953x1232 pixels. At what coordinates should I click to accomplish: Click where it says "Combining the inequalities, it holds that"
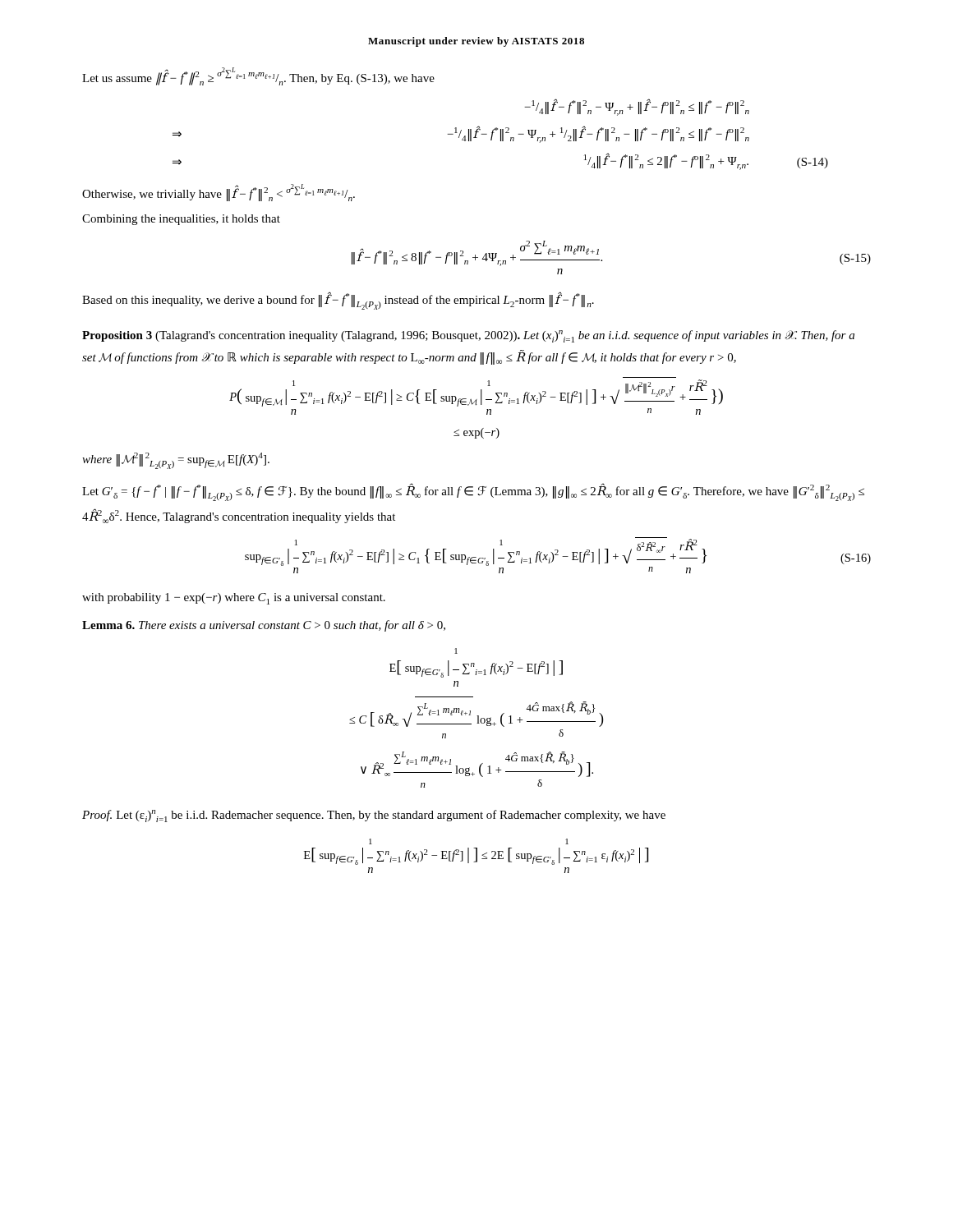pyautogui.click(x=181, y=219)
